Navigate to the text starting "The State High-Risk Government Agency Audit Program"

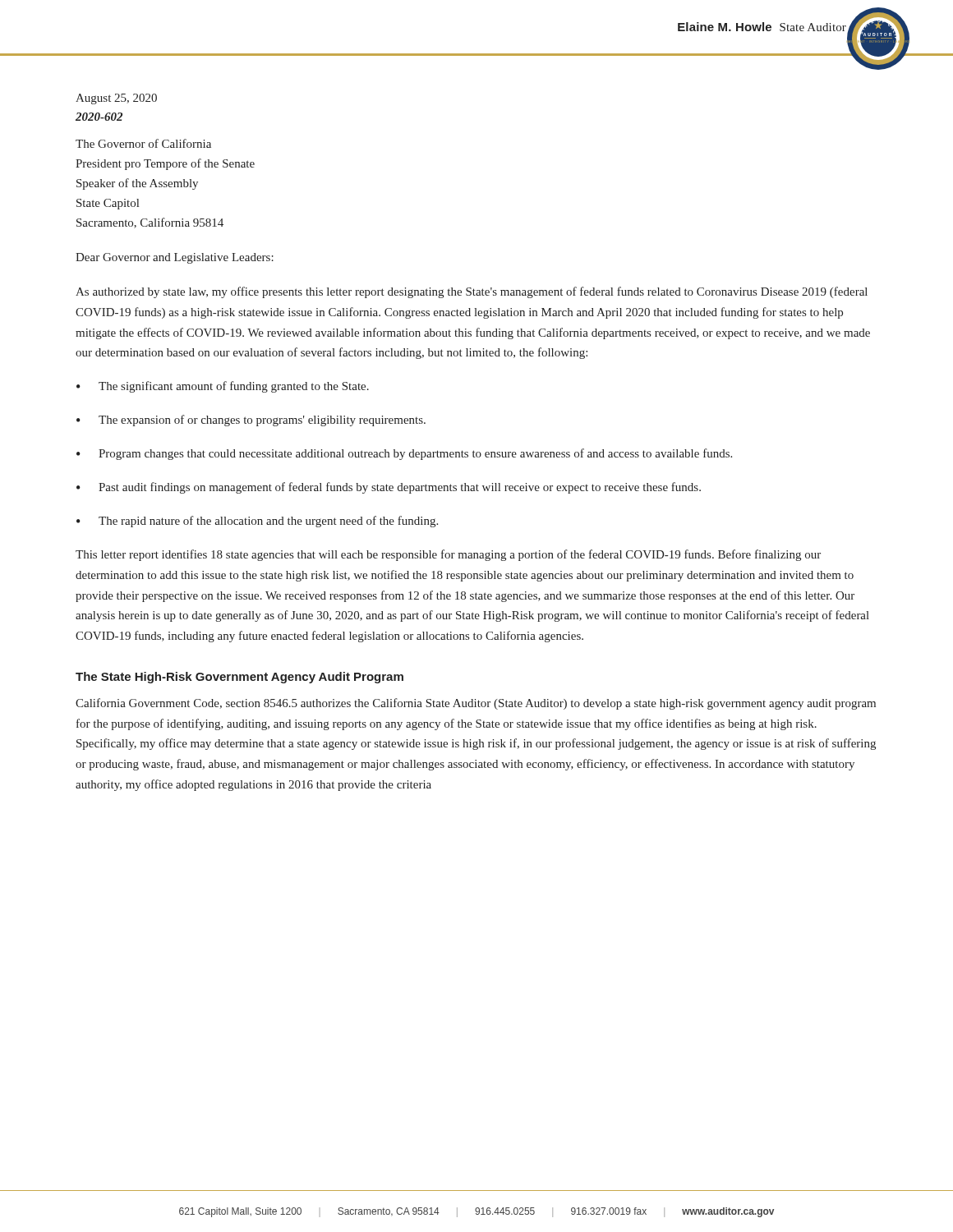point(240,676)
